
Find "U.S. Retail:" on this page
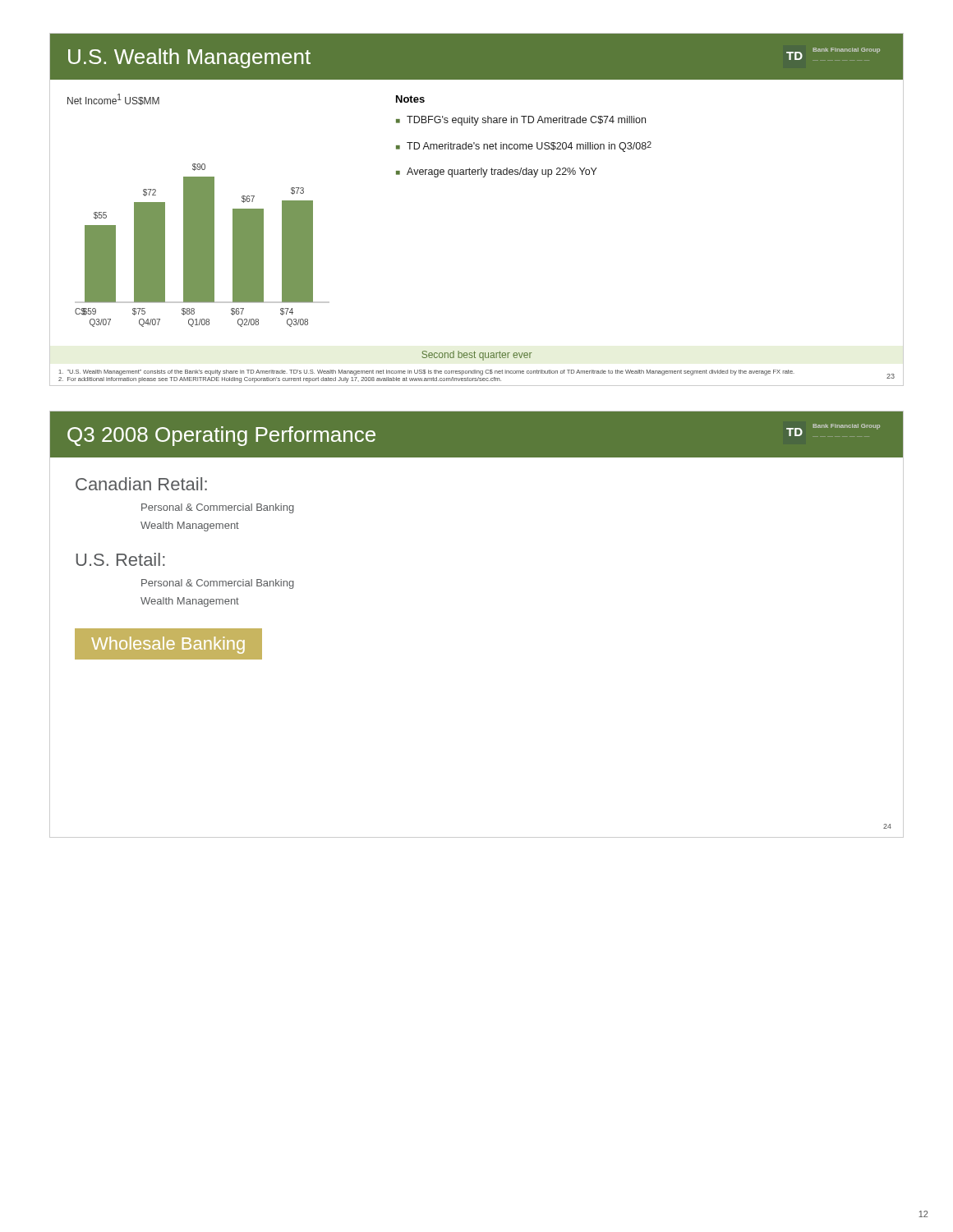click(120, 560)
